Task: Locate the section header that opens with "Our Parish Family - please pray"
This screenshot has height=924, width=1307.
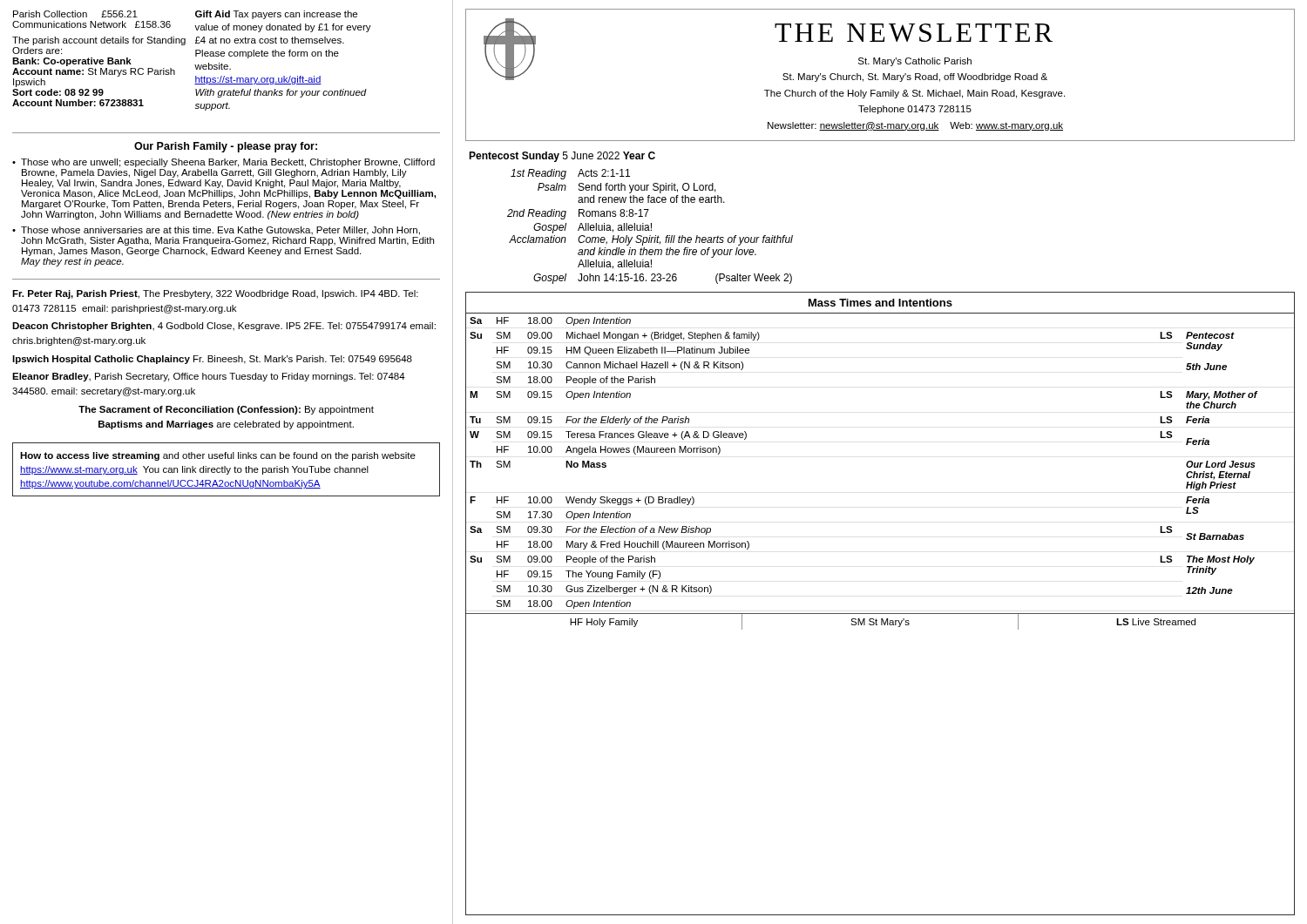Action: pos(226,146)
